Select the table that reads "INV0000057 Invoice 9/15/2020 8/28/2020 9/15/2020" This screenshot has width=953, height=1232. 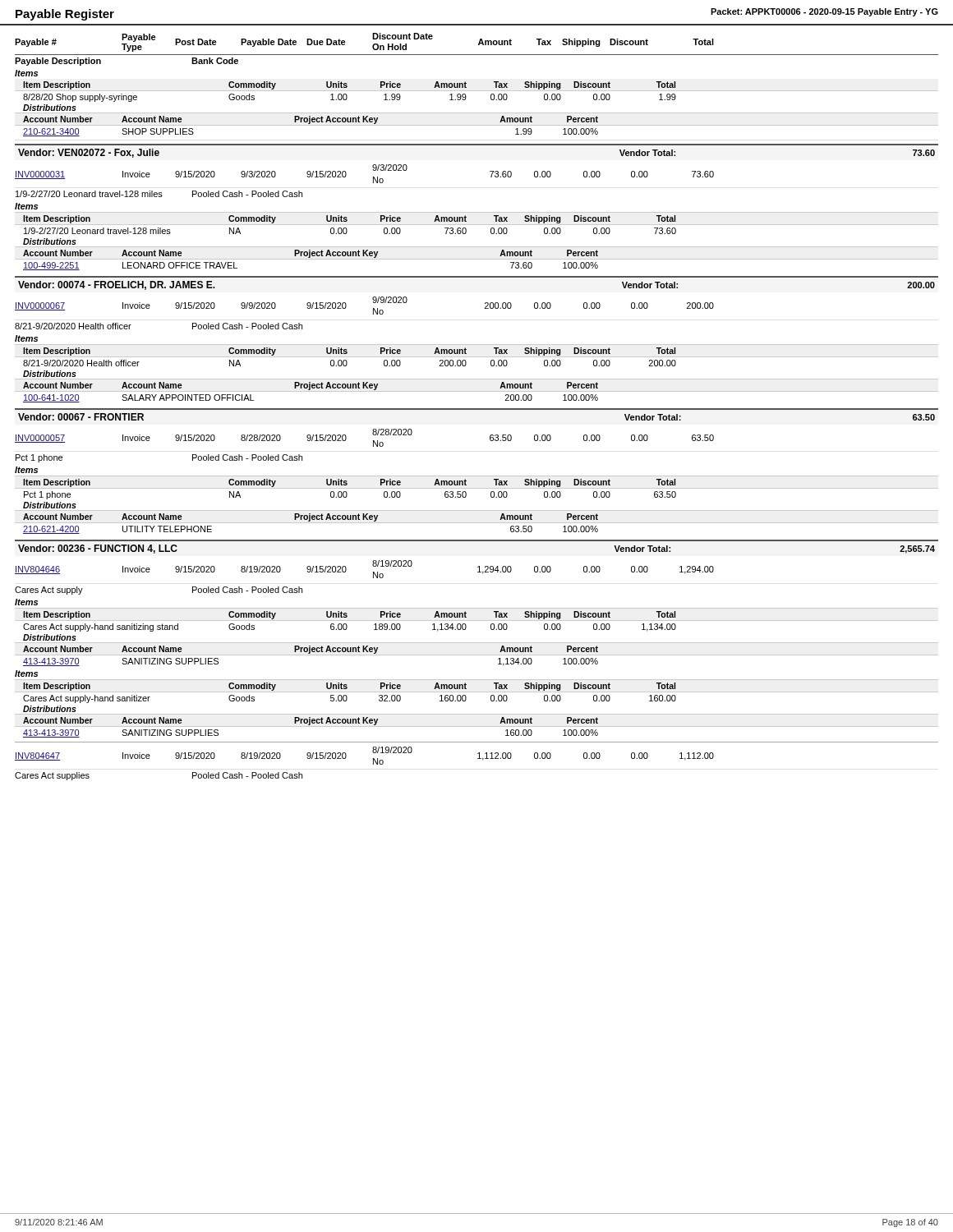click(476, 480)
